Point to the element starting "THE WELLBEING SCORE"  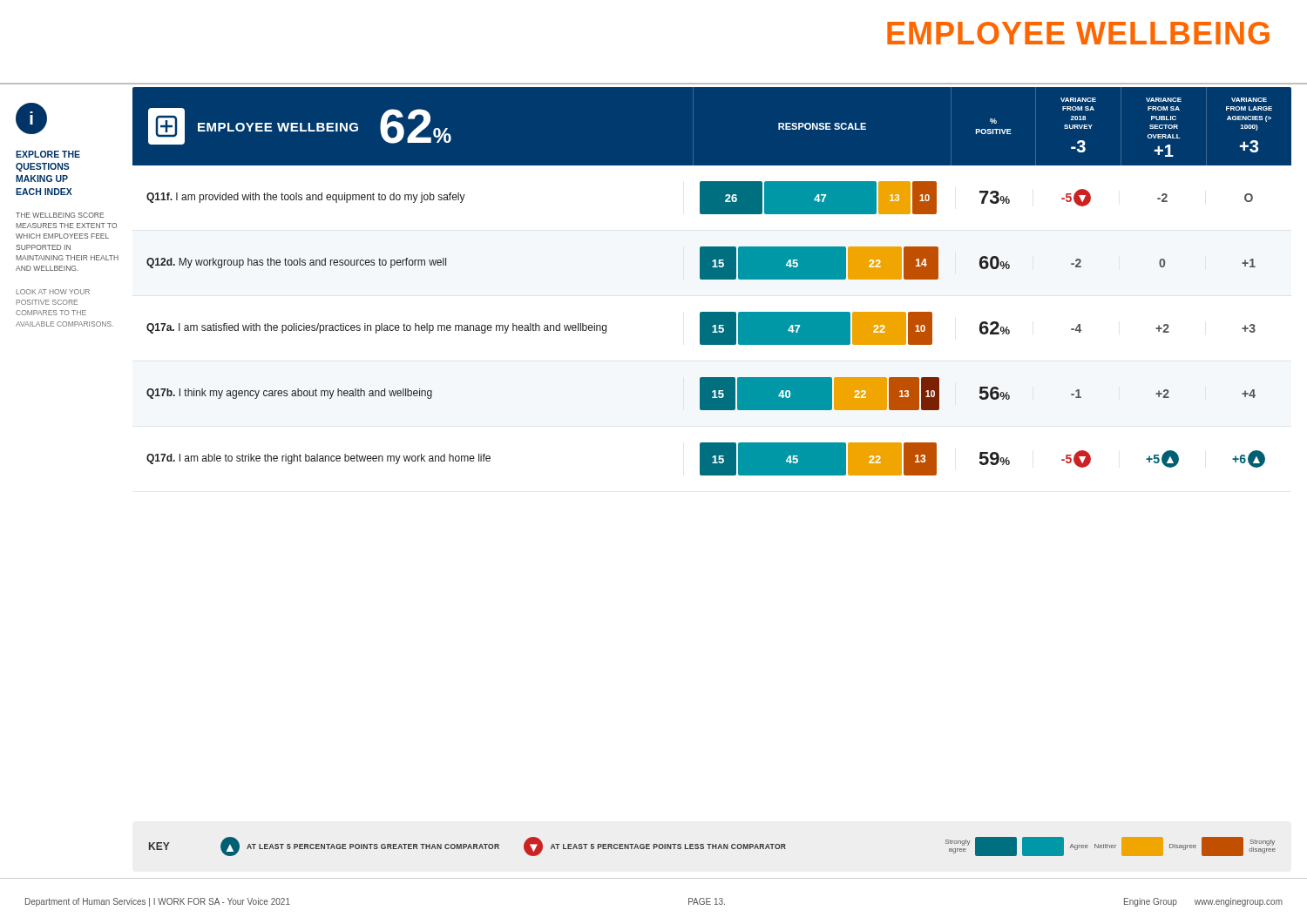(x=67, y=242)
